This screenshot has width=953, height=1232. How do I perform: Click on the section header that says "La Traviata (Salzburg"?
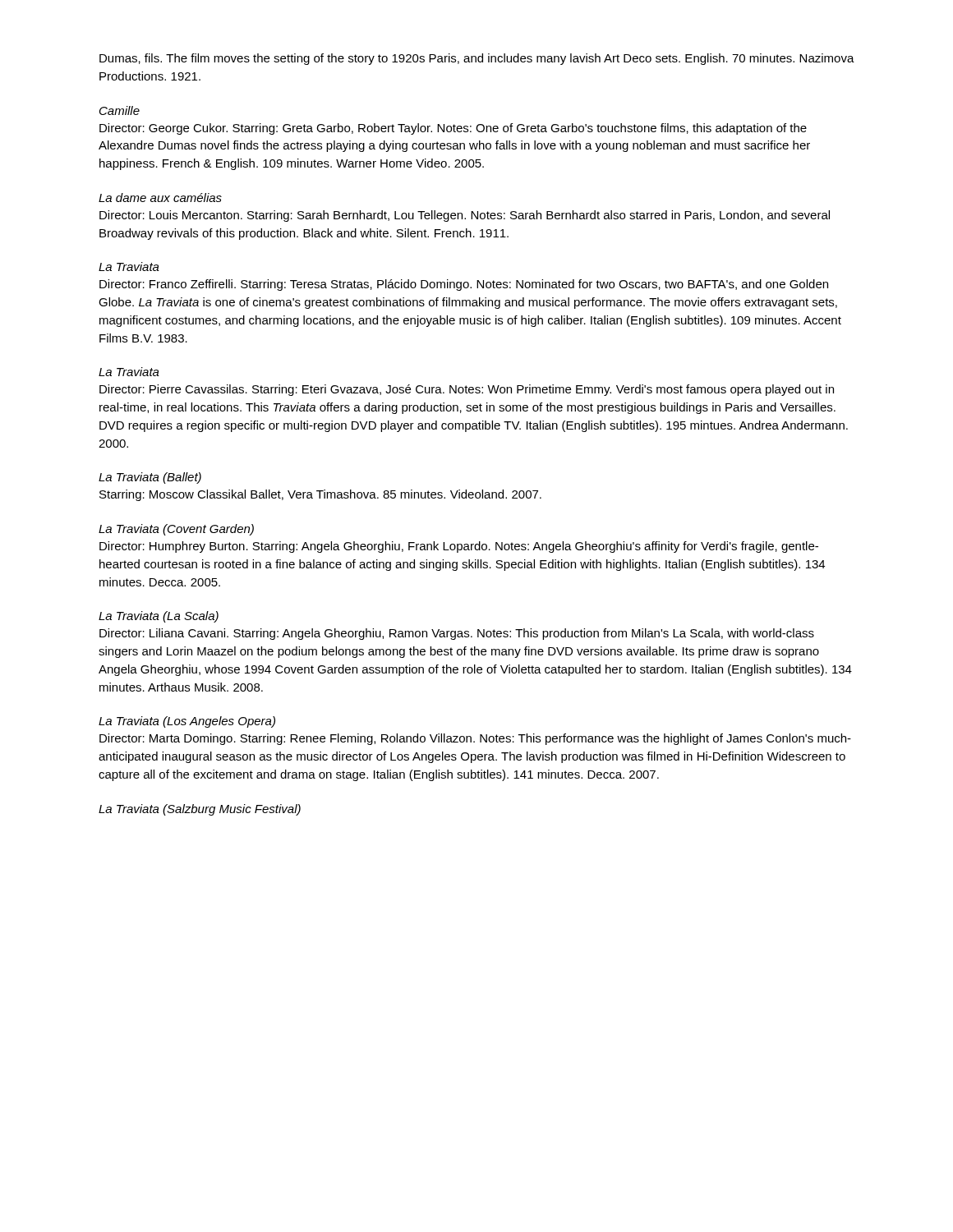(200, 810)
